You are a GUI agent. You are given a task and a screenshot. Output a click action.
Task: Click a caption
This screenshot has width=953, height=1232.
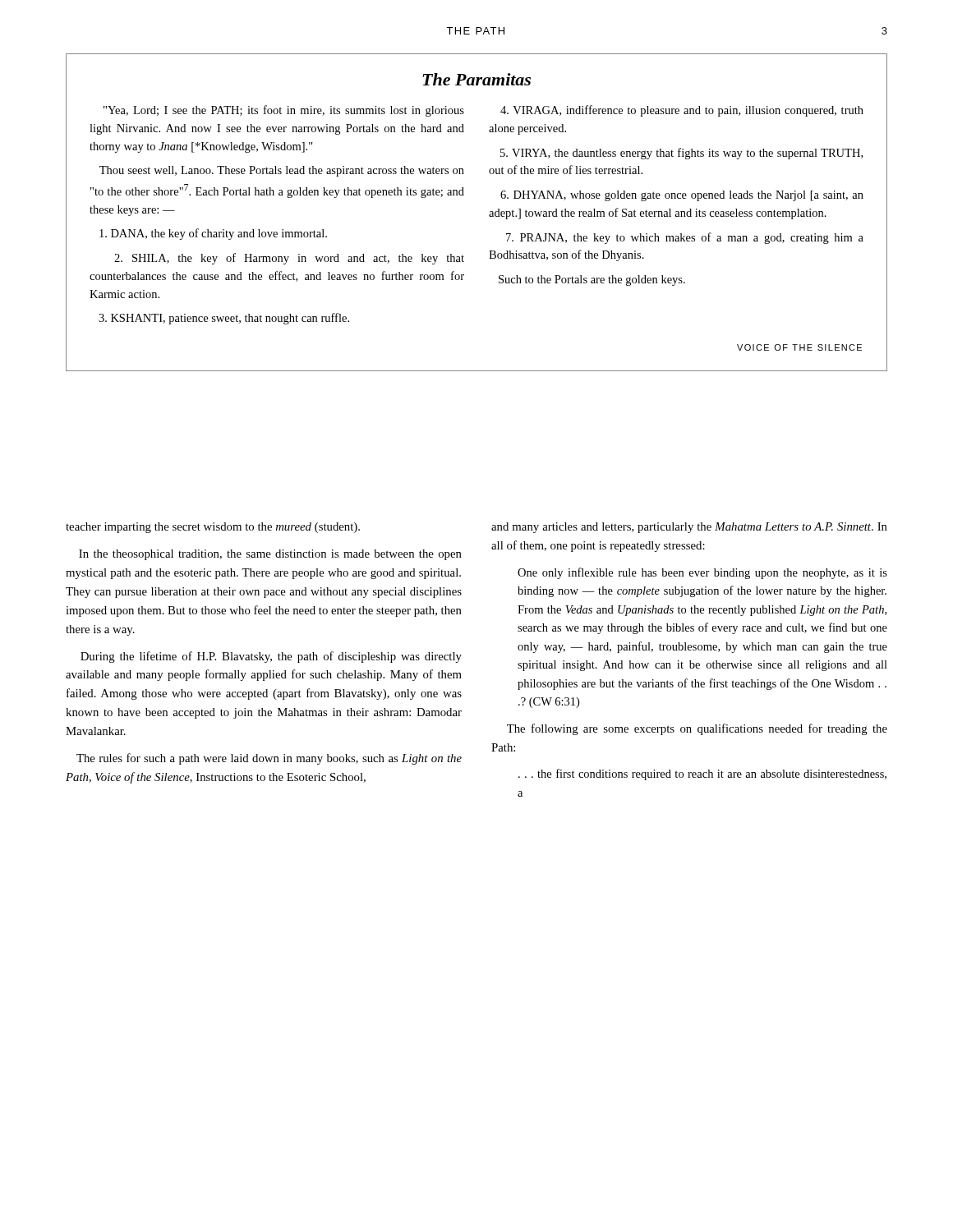[x=800, y=348]
